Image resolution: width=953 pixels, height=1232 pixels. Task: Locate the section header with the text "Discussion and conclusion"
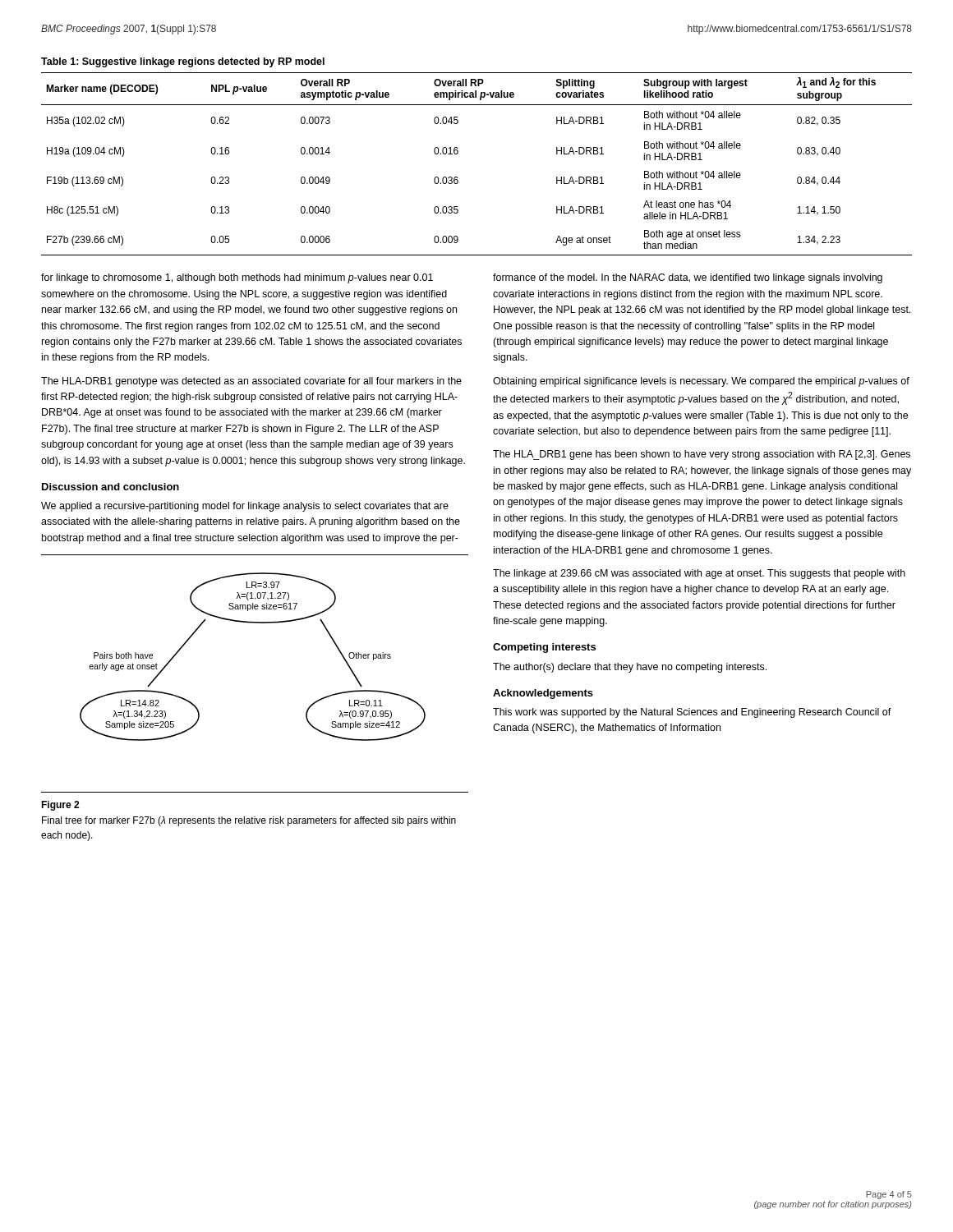tap(110, 487)
